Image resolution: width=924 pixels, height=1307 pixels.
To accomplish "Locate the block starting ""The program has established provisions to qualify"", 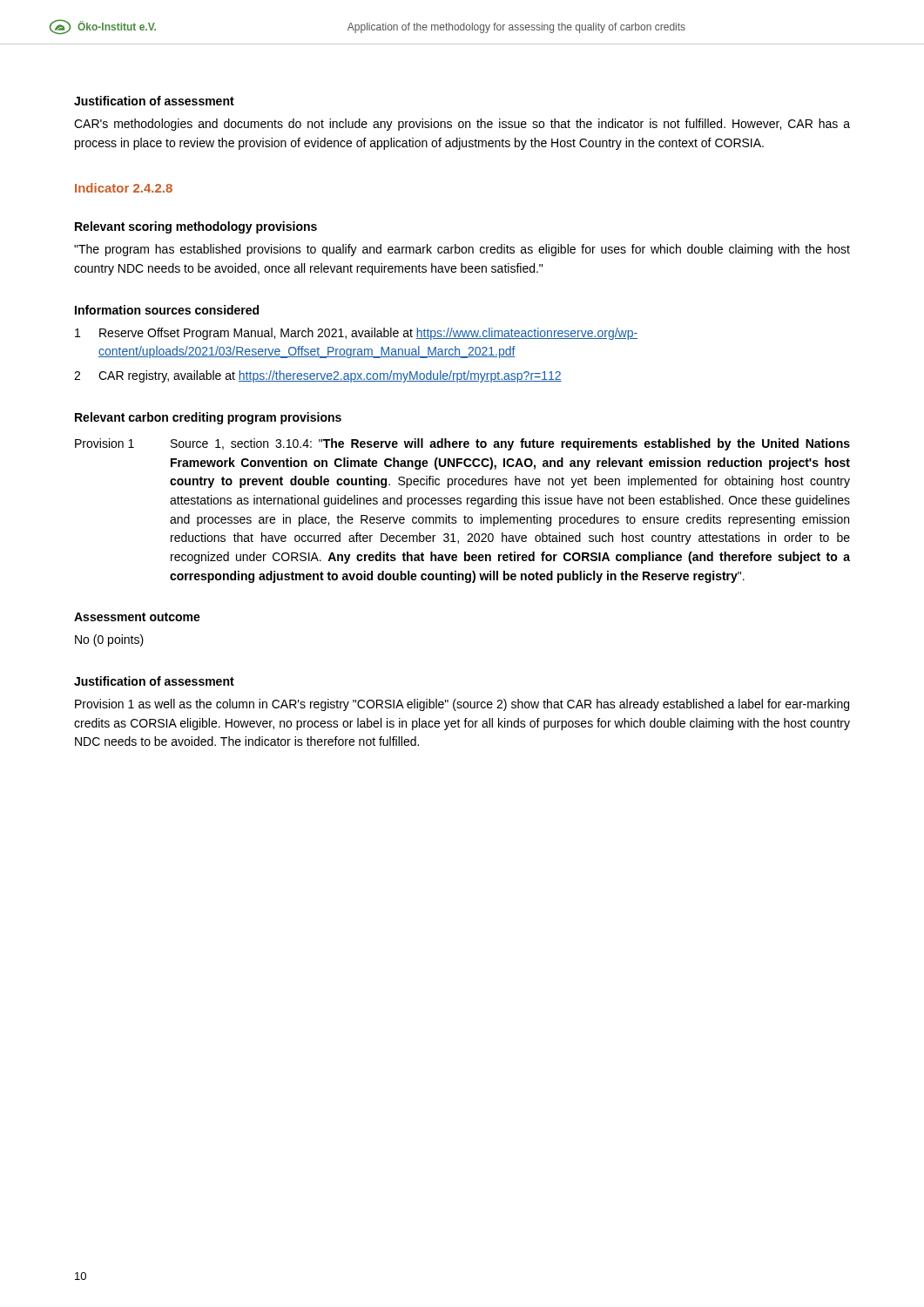I will tap(462, 259).
